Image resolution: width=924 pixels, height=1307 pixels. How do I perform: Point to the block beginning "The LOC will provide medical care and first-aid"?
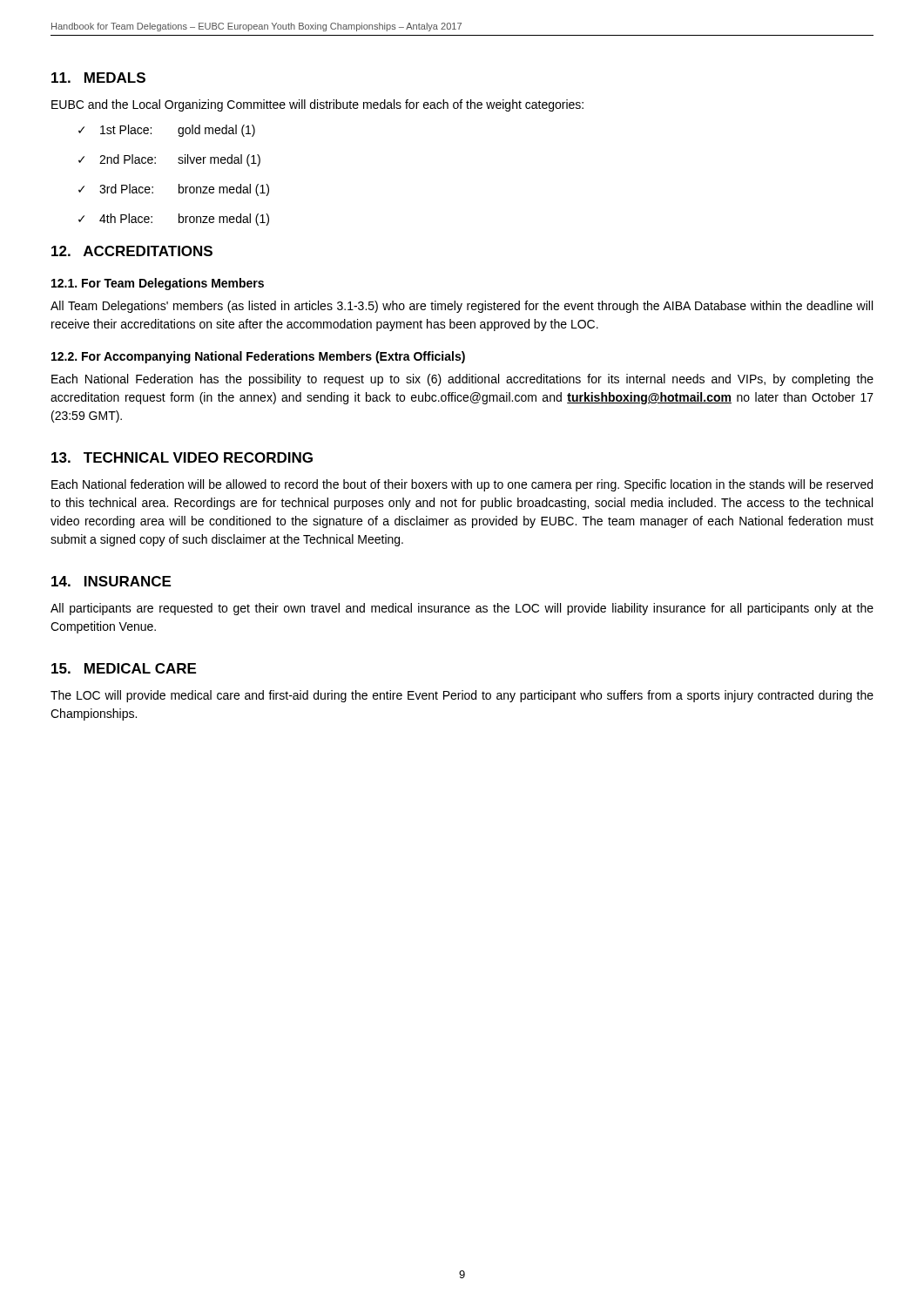click(462, 705)
